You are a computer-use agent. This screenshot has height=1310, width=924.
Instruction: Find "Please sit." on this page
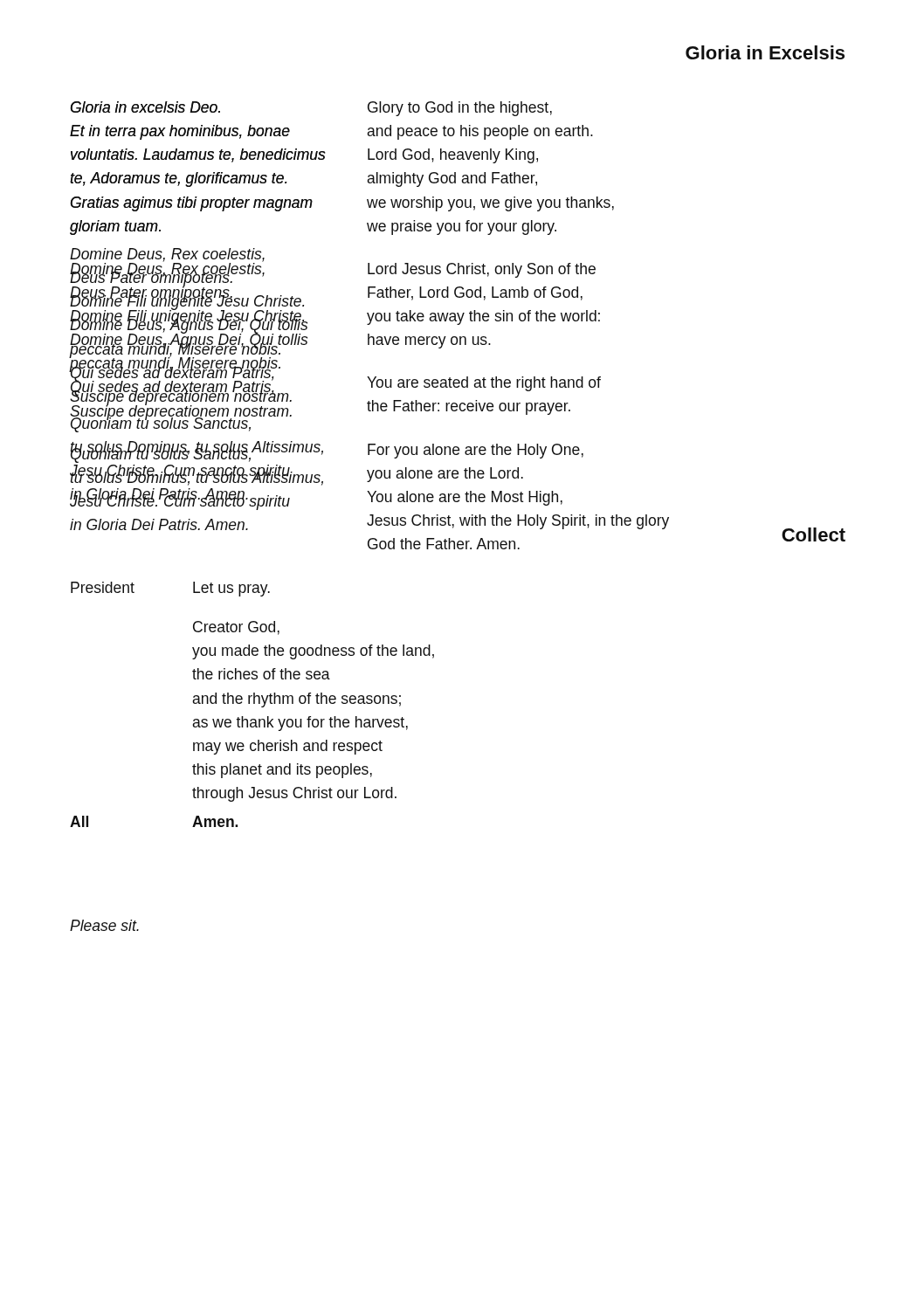point(105,926)
